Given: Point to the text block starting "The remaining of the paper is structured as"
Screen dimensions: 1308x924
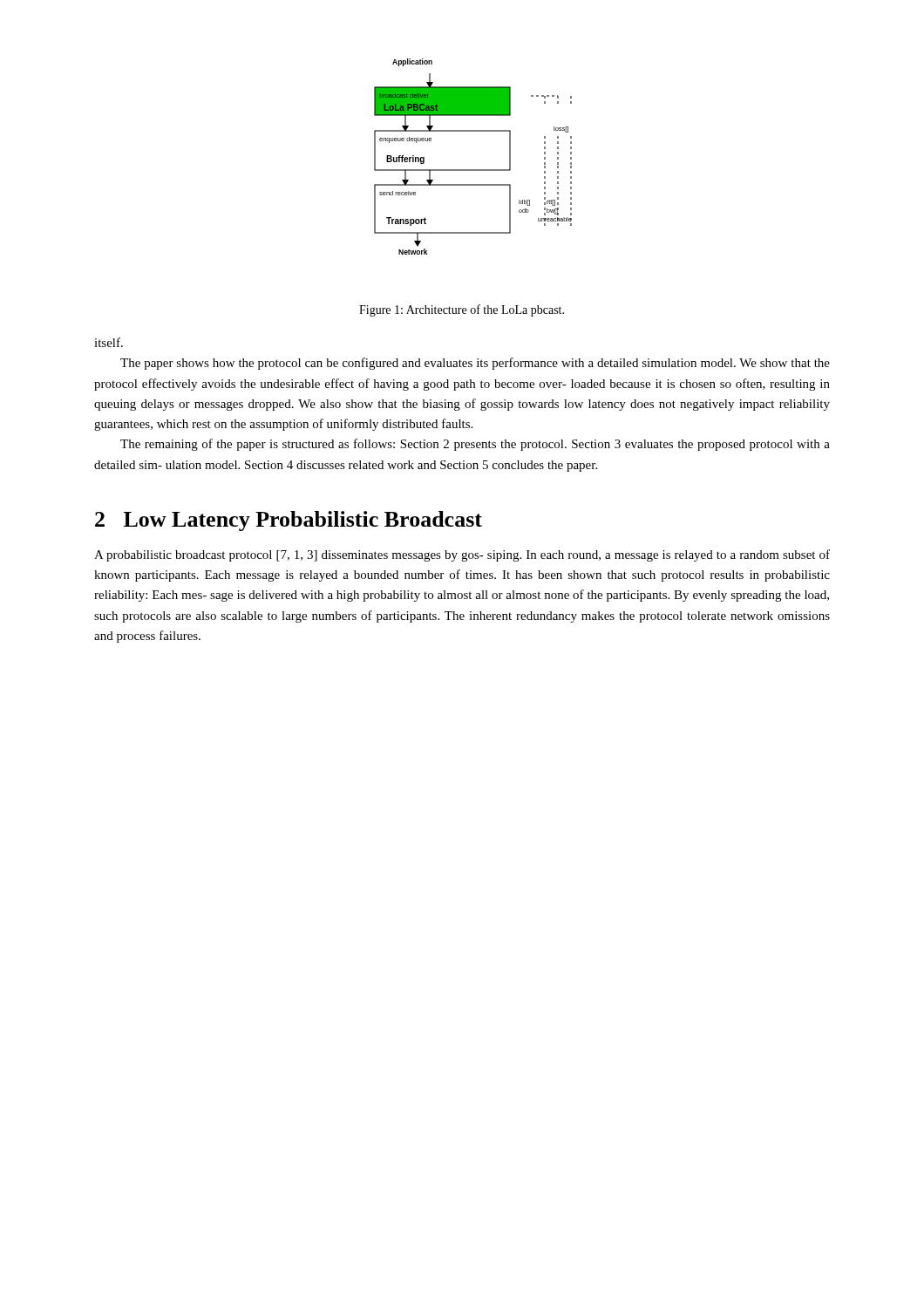Looking at the screenshot, I should point(462,455).
